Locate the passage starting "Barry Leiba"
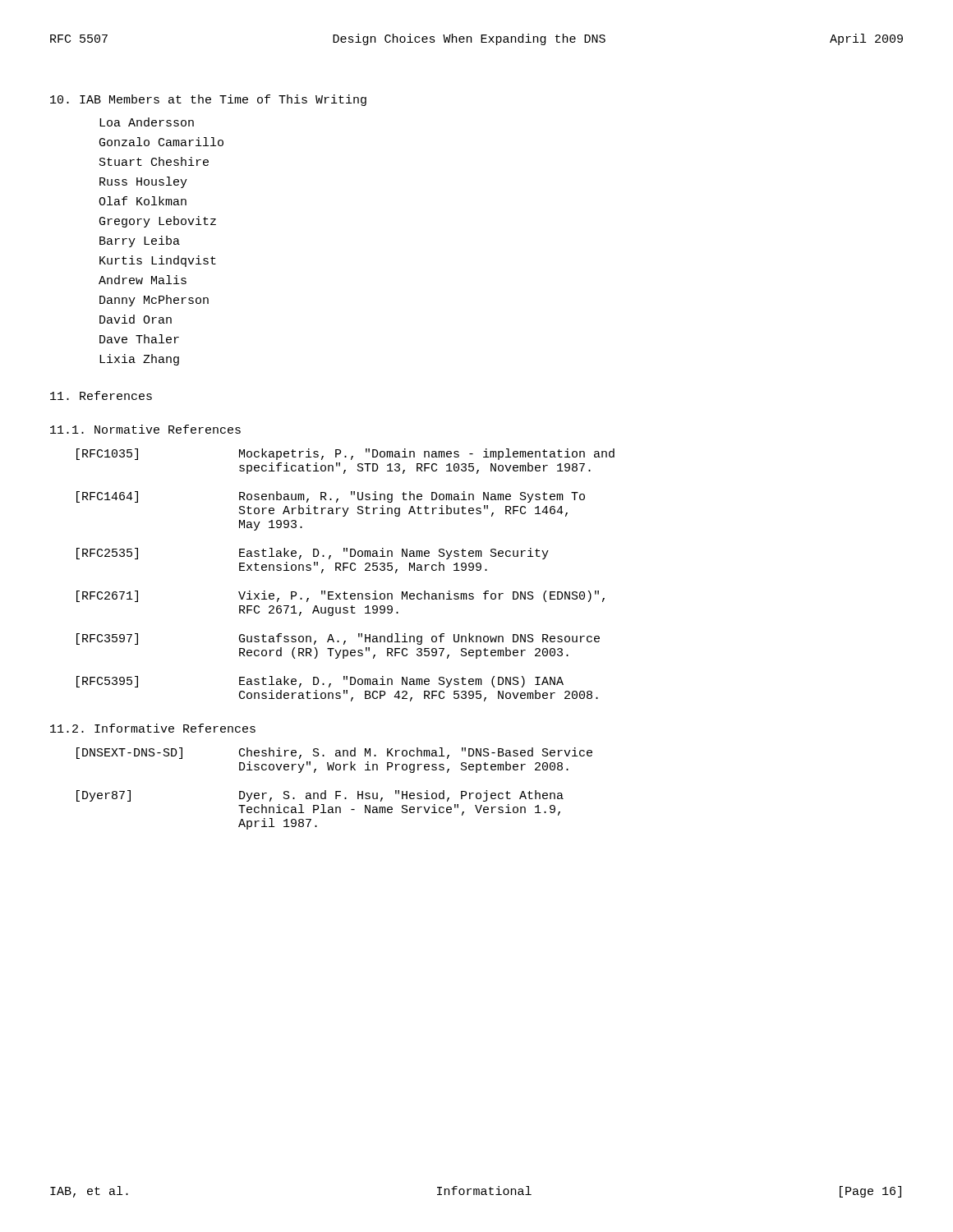Screen dimensions: 1232x953 pyautogui.click(x=139, y=242)
